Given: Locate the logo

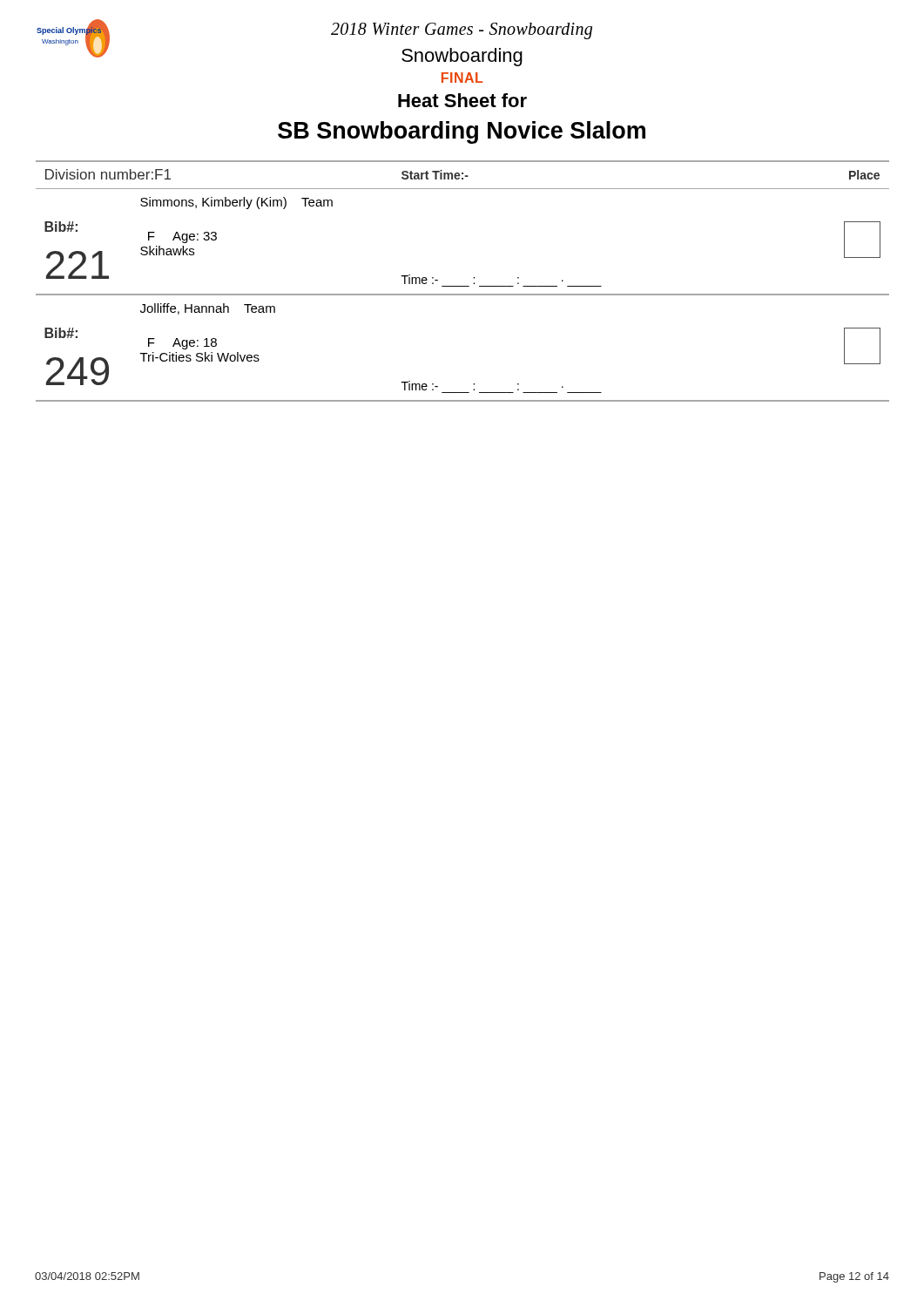Looking at the screenshot, I should pyautogui.click(x=74, y=38).
